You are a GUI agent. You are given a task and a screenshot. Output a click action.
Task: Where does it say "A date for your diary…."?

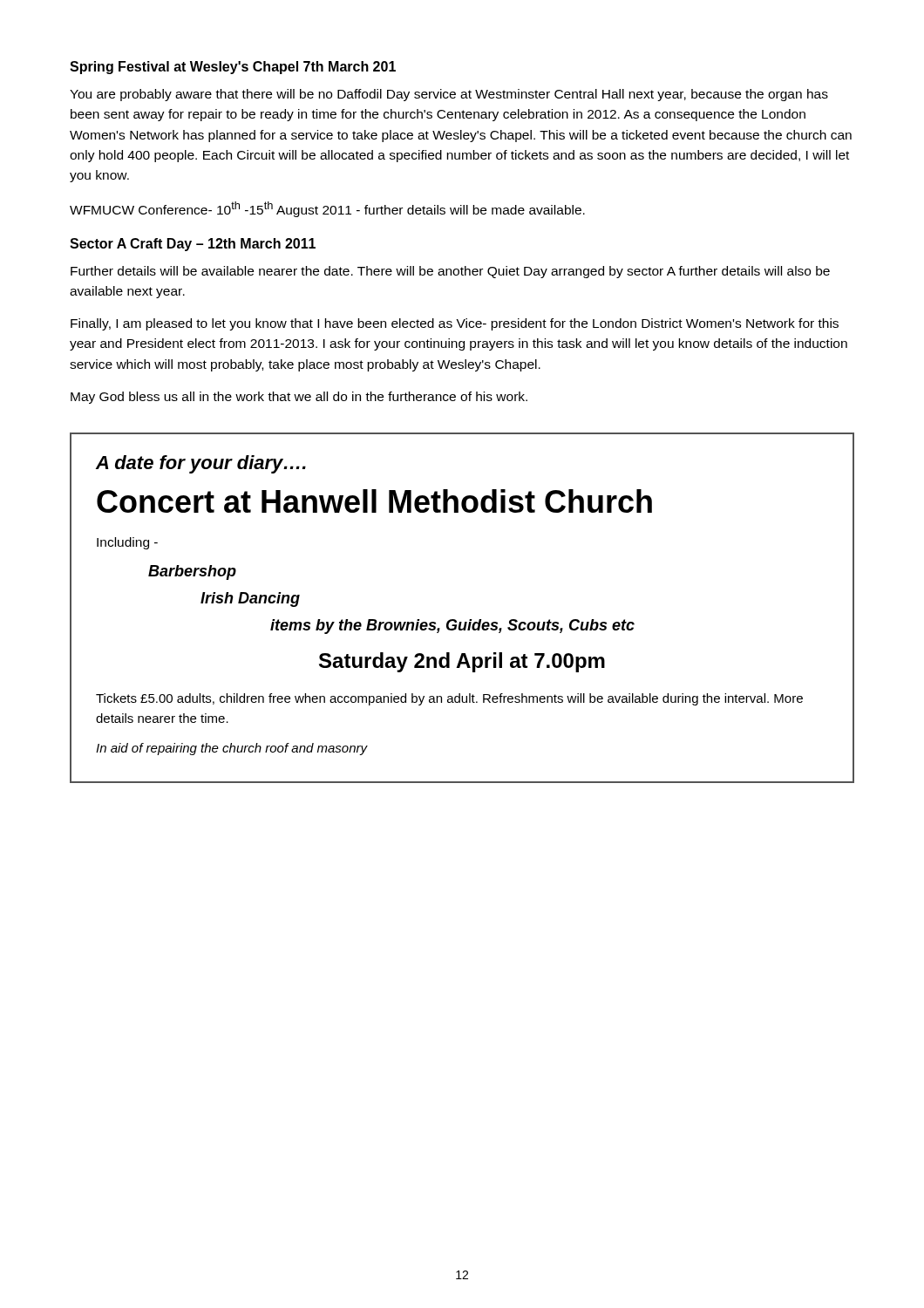202,463
